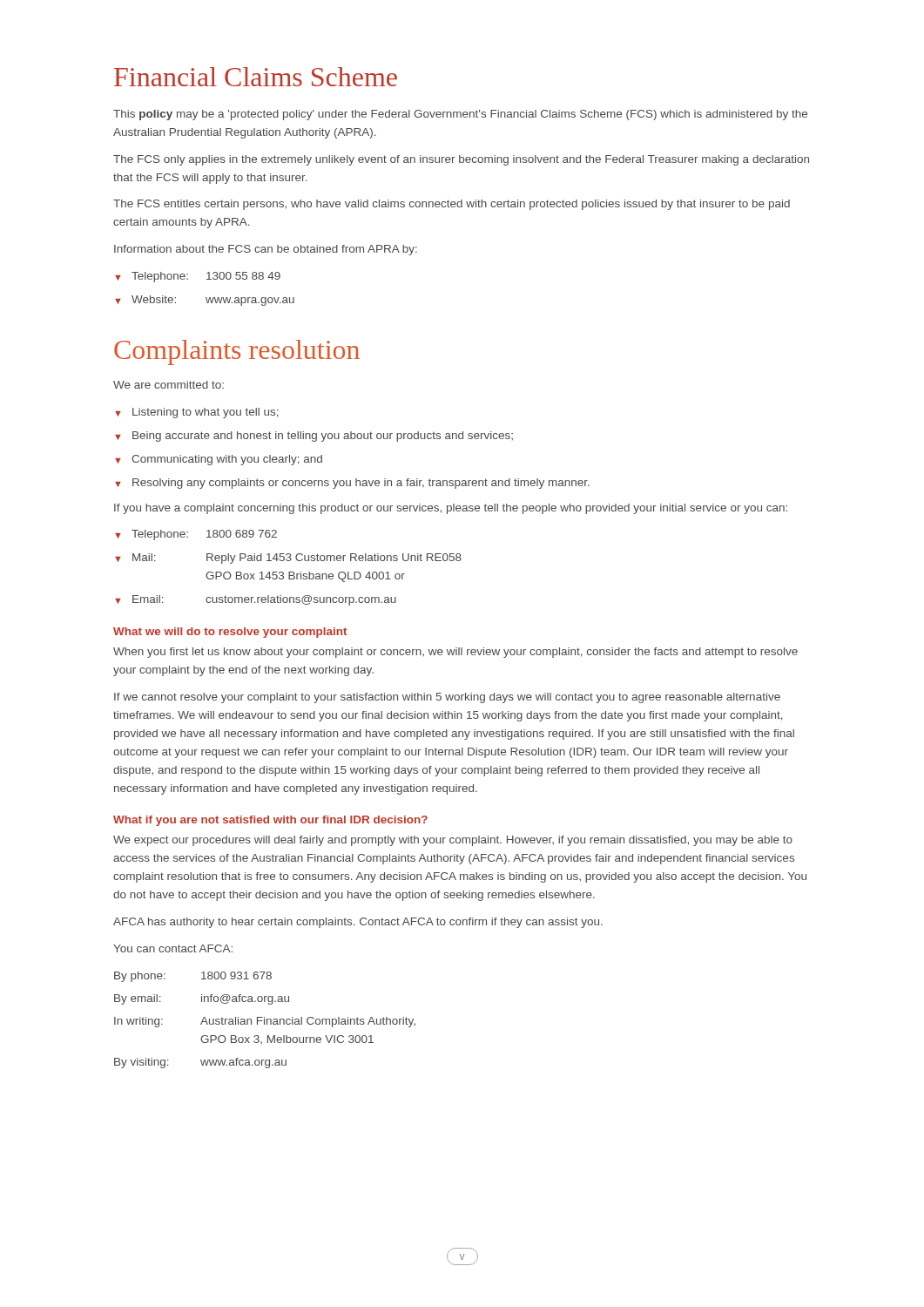Navigate to the region starting "▼ Telephone: 1300 55"
The width and height of the screenshot is (924, 1307).
coord(149,277)
